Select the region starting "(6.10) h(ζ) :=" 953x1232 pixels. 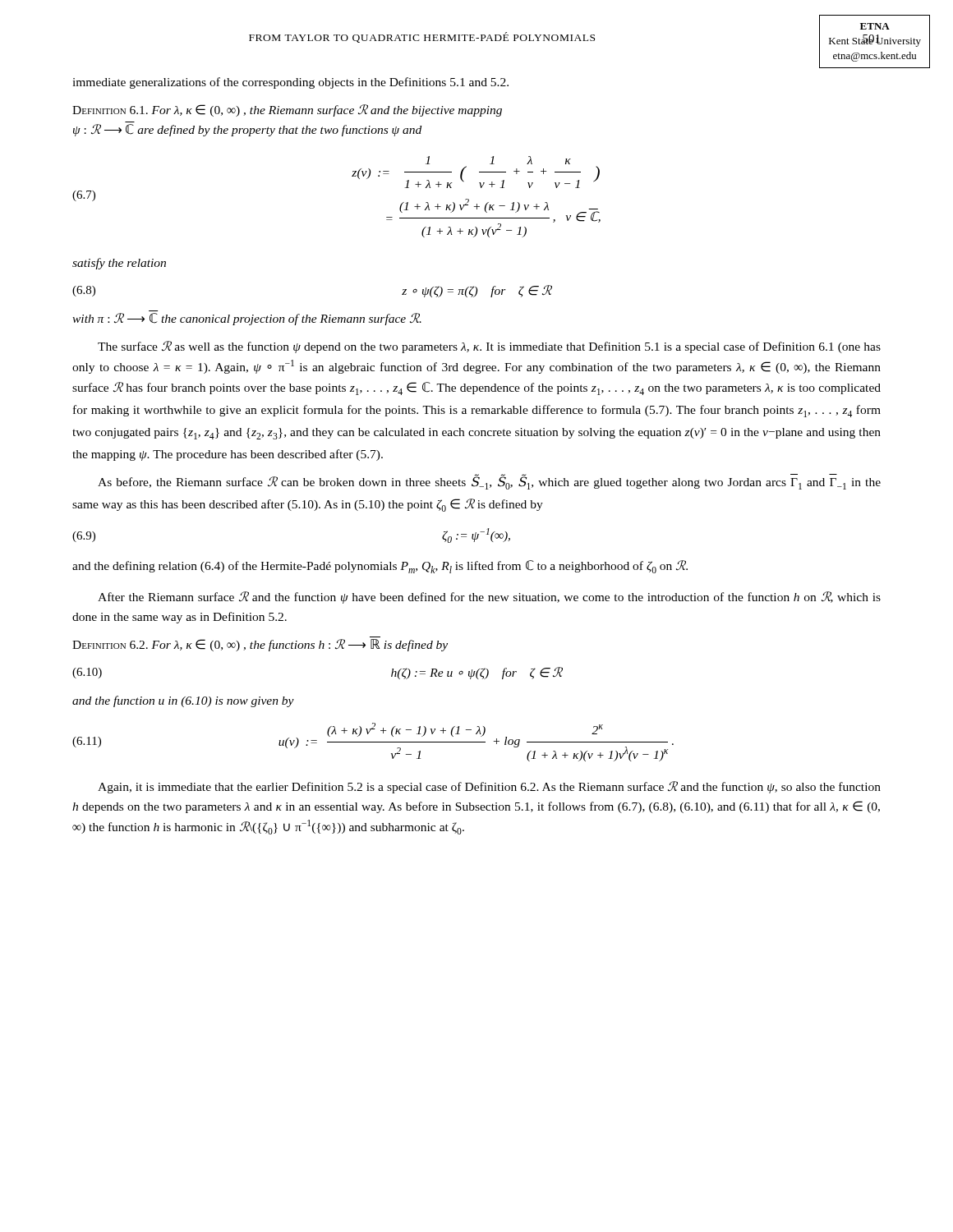coord(452,672)
